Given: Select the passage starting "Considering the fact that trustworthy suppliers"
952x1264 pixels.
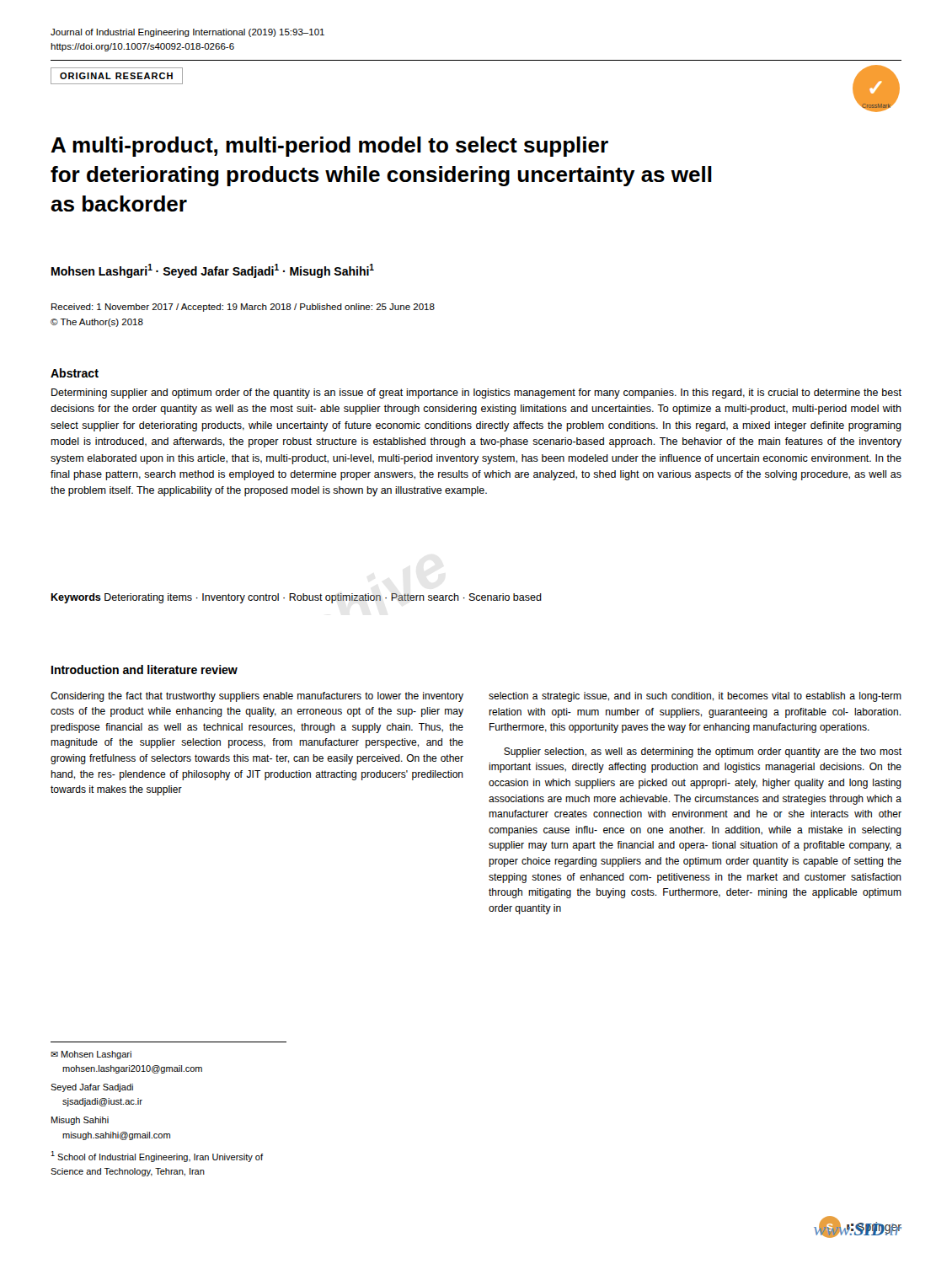Looking at the screenshot, I should click(x=257, y=743).
